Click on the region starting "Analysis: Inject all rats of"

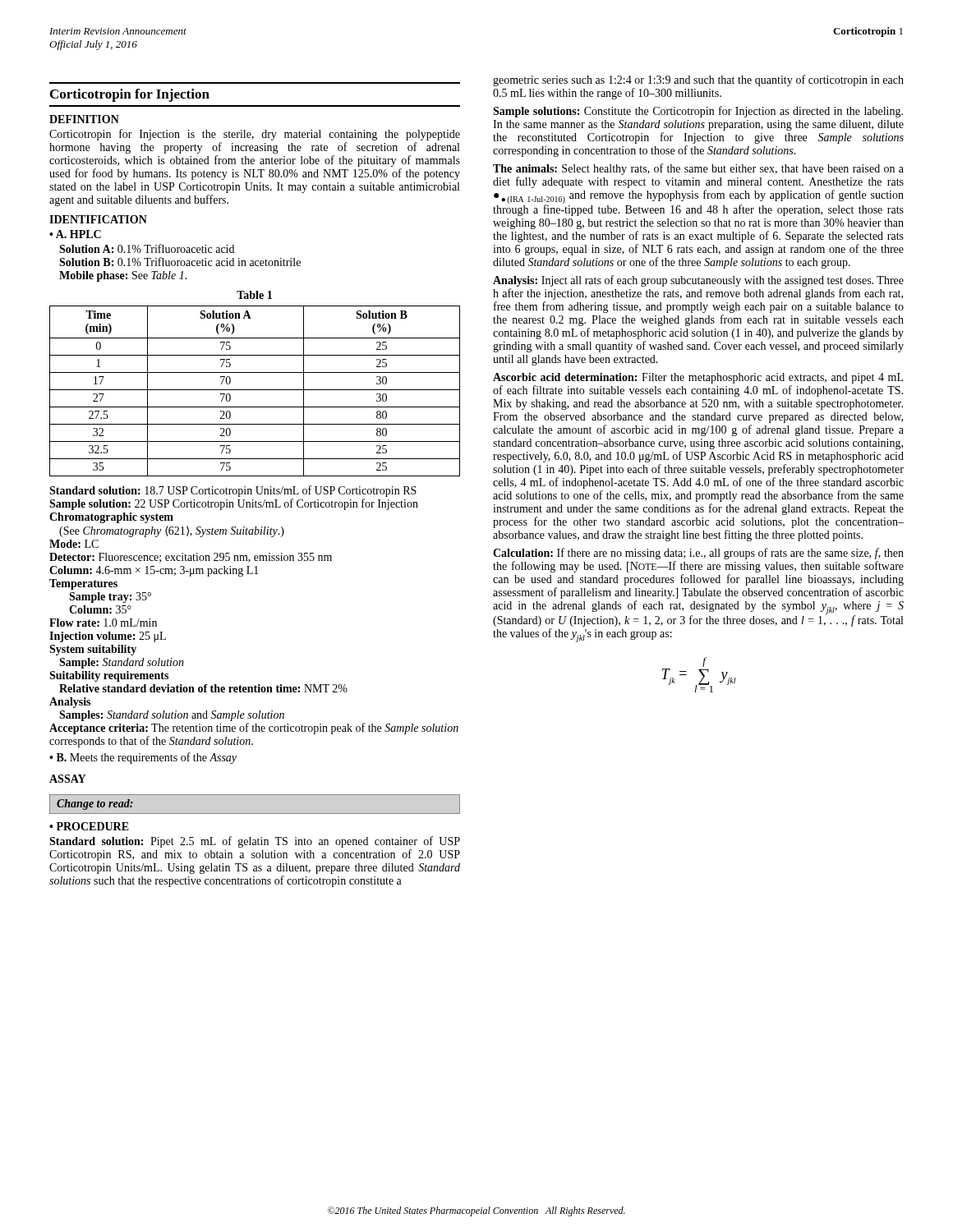(x=698, y=320)
